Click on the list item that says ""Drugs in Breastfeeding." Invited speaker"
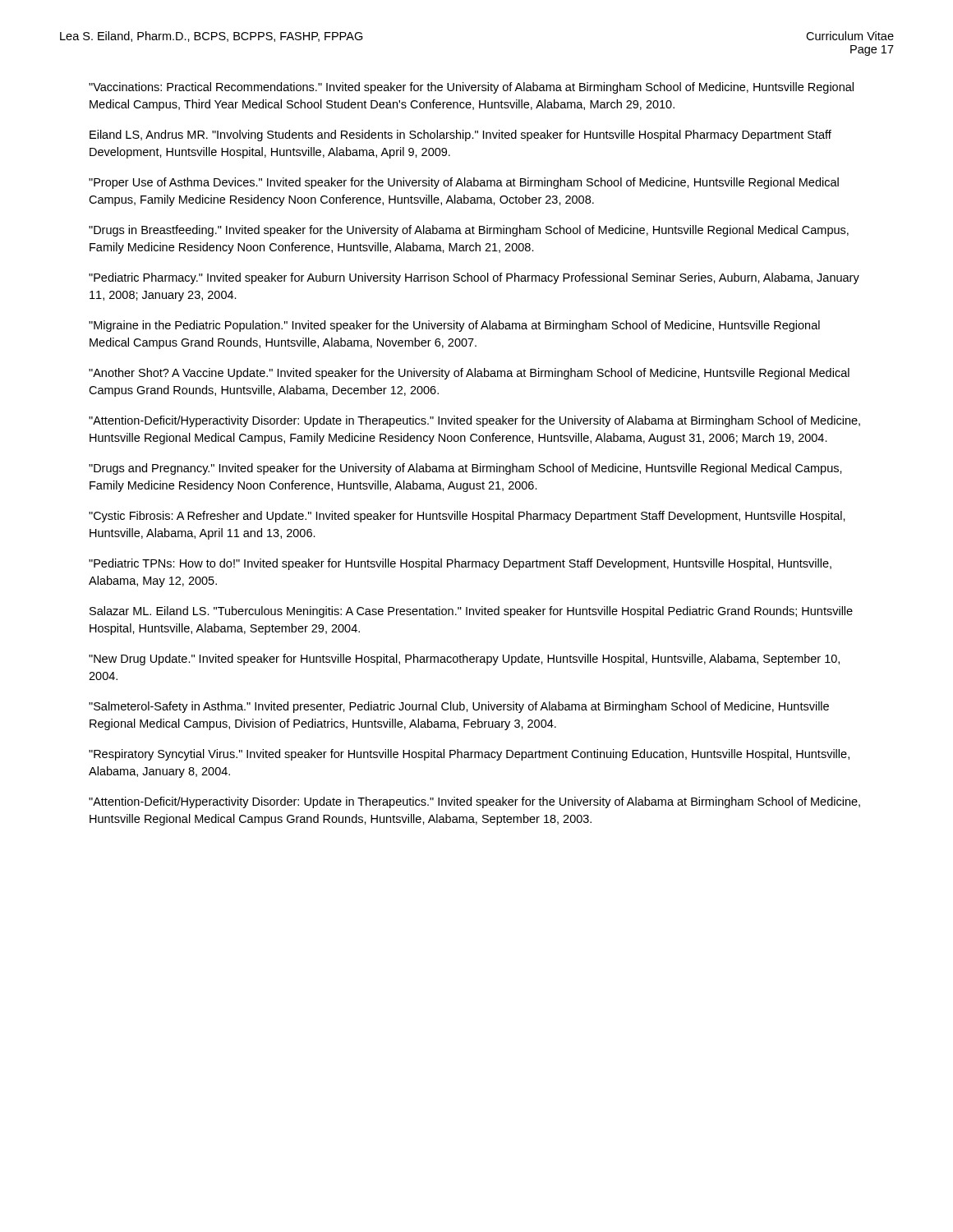 (469, 239)
